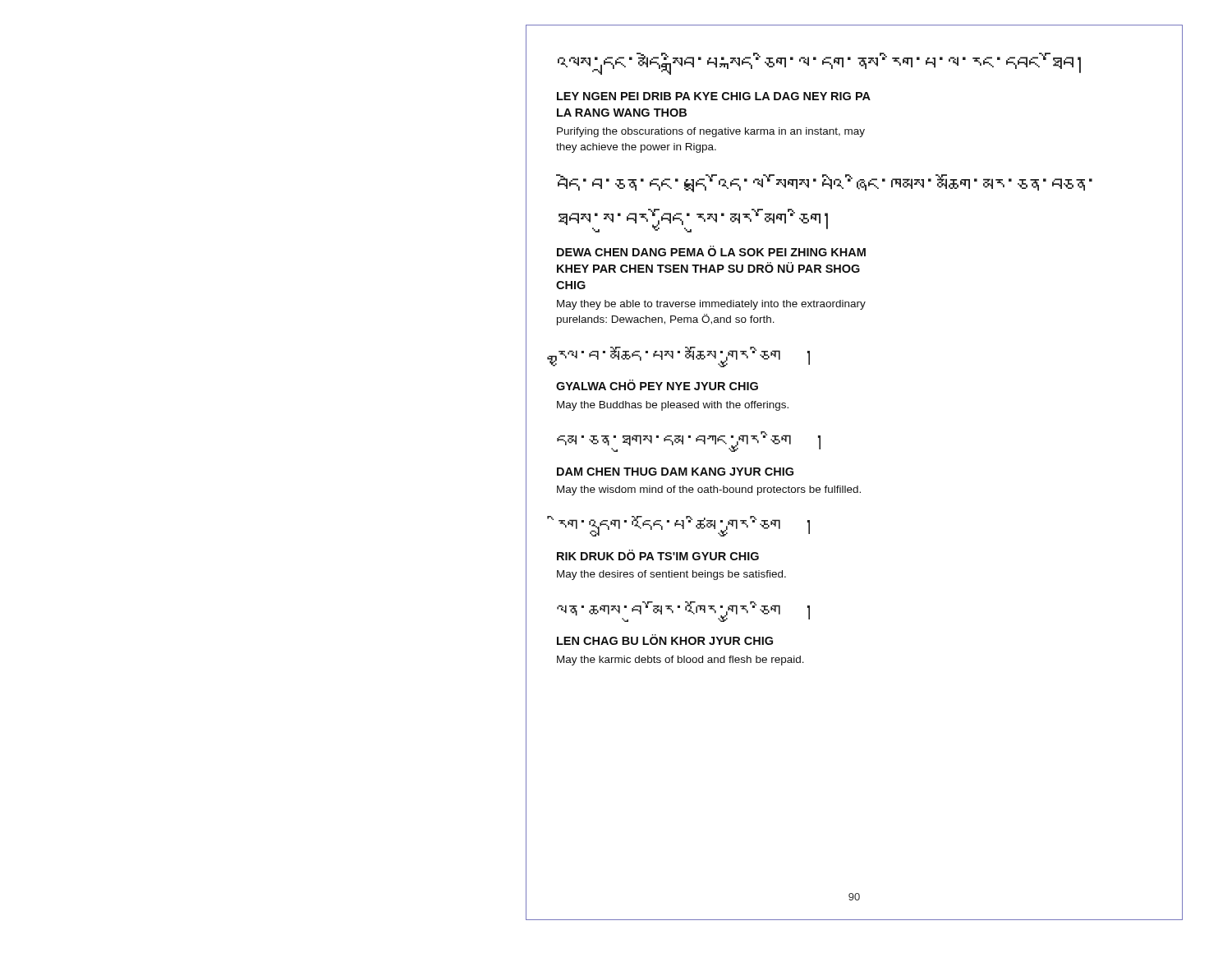
Task: Where does it say "ལན་ཆགས་བུ་མོར་འཁོར་གྱུར་ཅིག །"?
Action: [x=685, y=612]
